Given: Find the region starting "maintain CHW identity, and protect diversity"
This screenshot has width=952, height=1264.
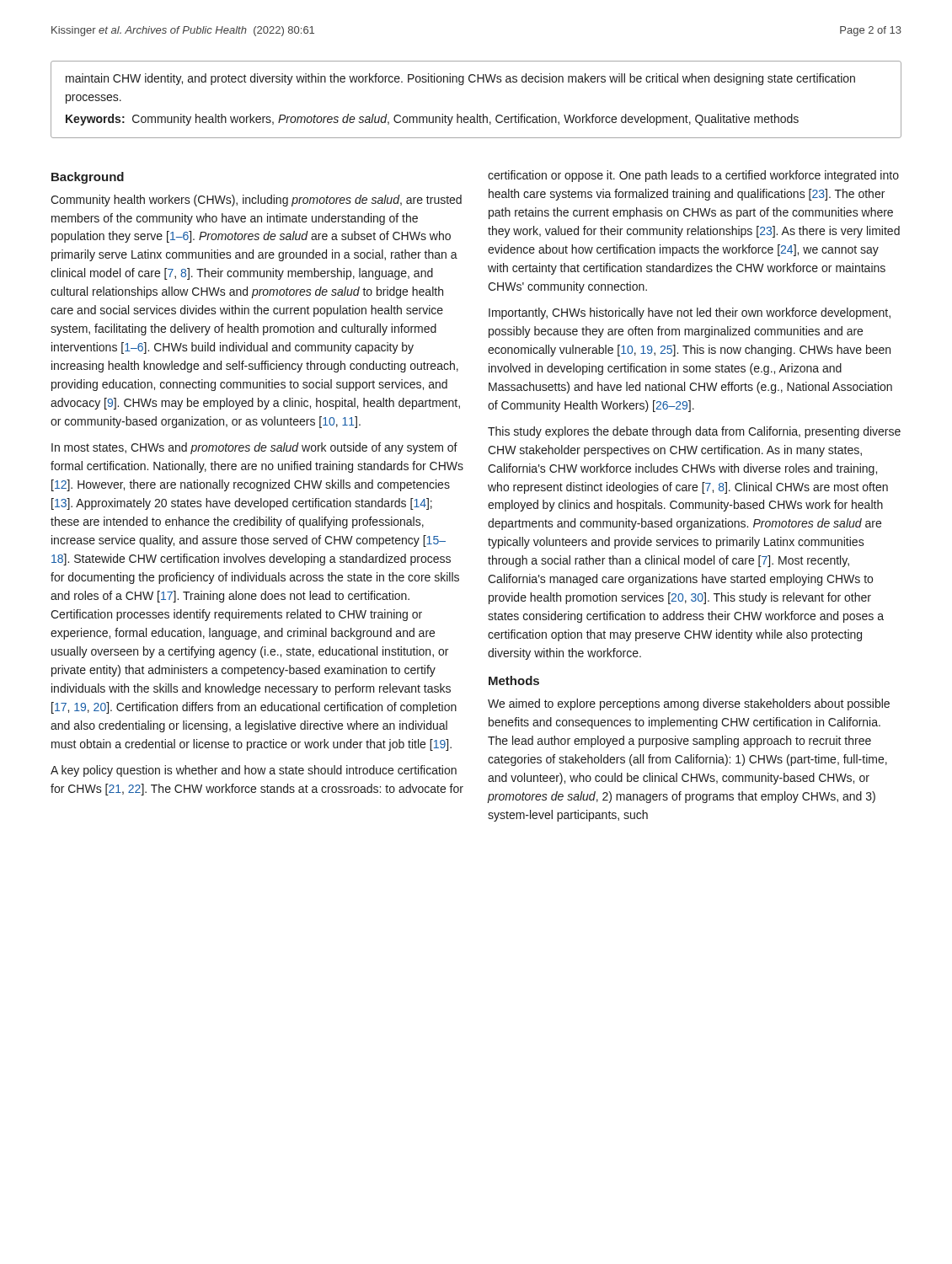Looking at the screenshot, I should click(x=460, y=79).
